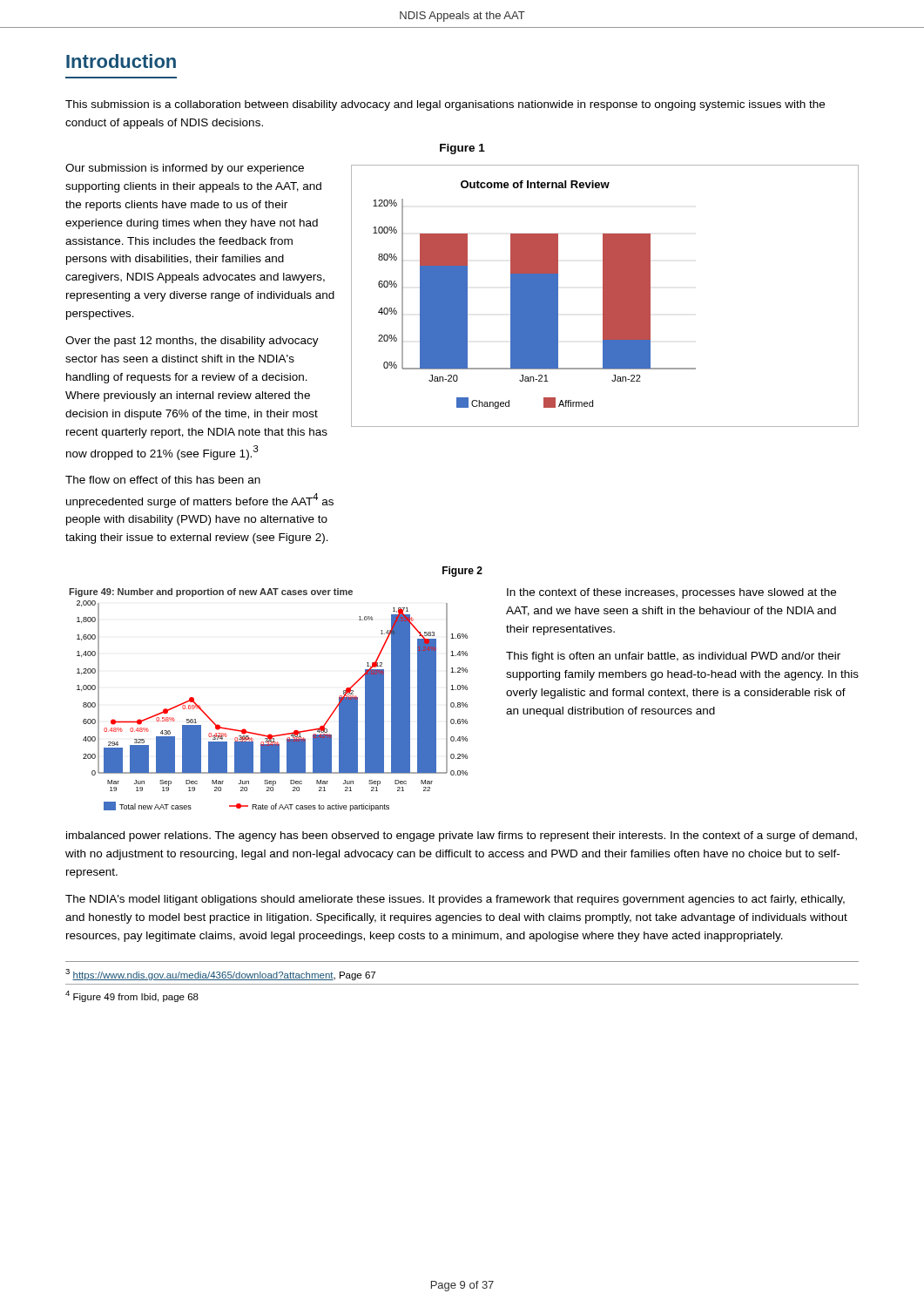Point to the block beginning "This fight is often an unfair"
924x1307 pixels.
(x=682, y=683)
